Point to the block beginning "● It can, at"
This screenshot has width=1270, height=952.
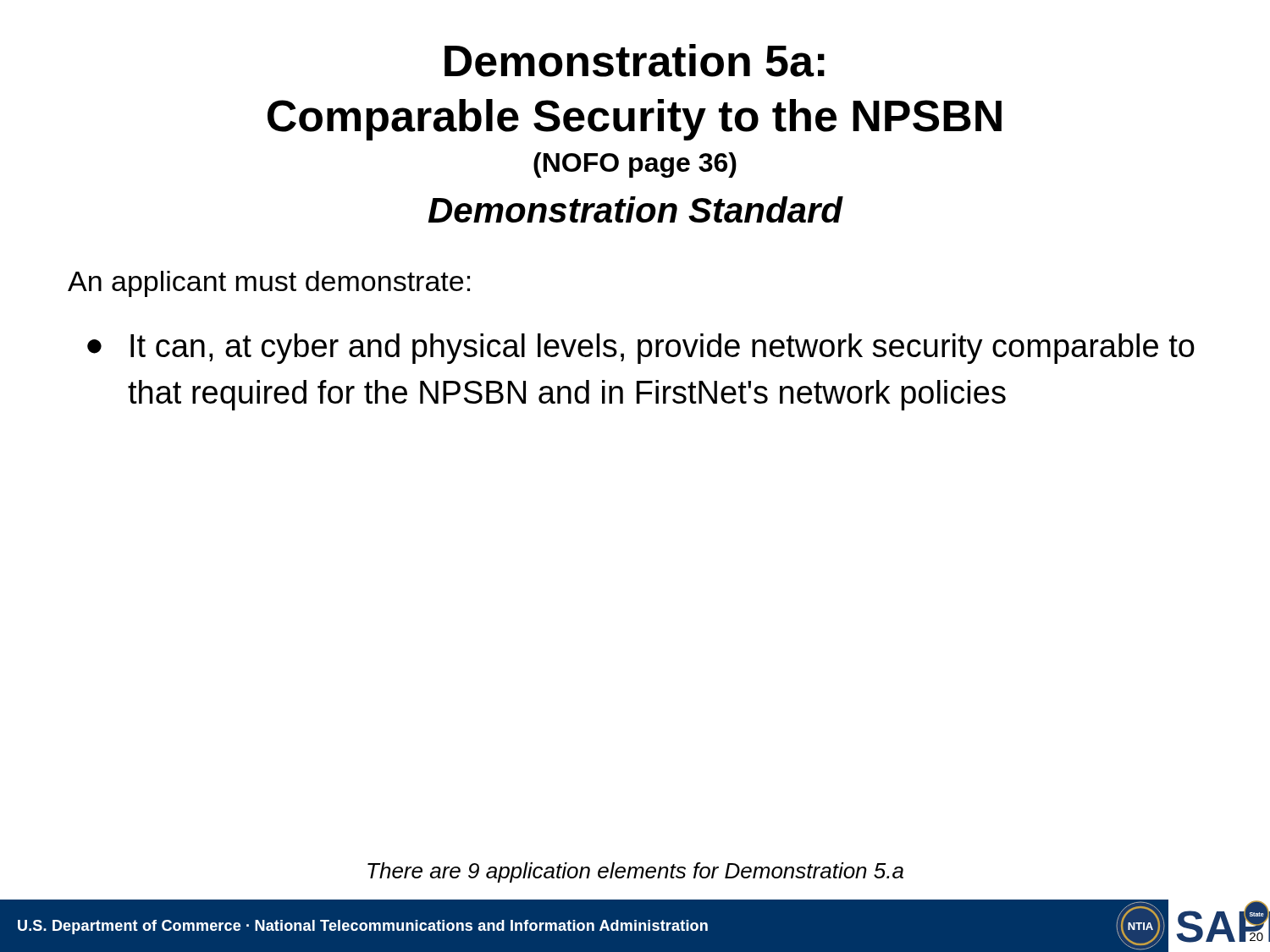click(644, 370)
